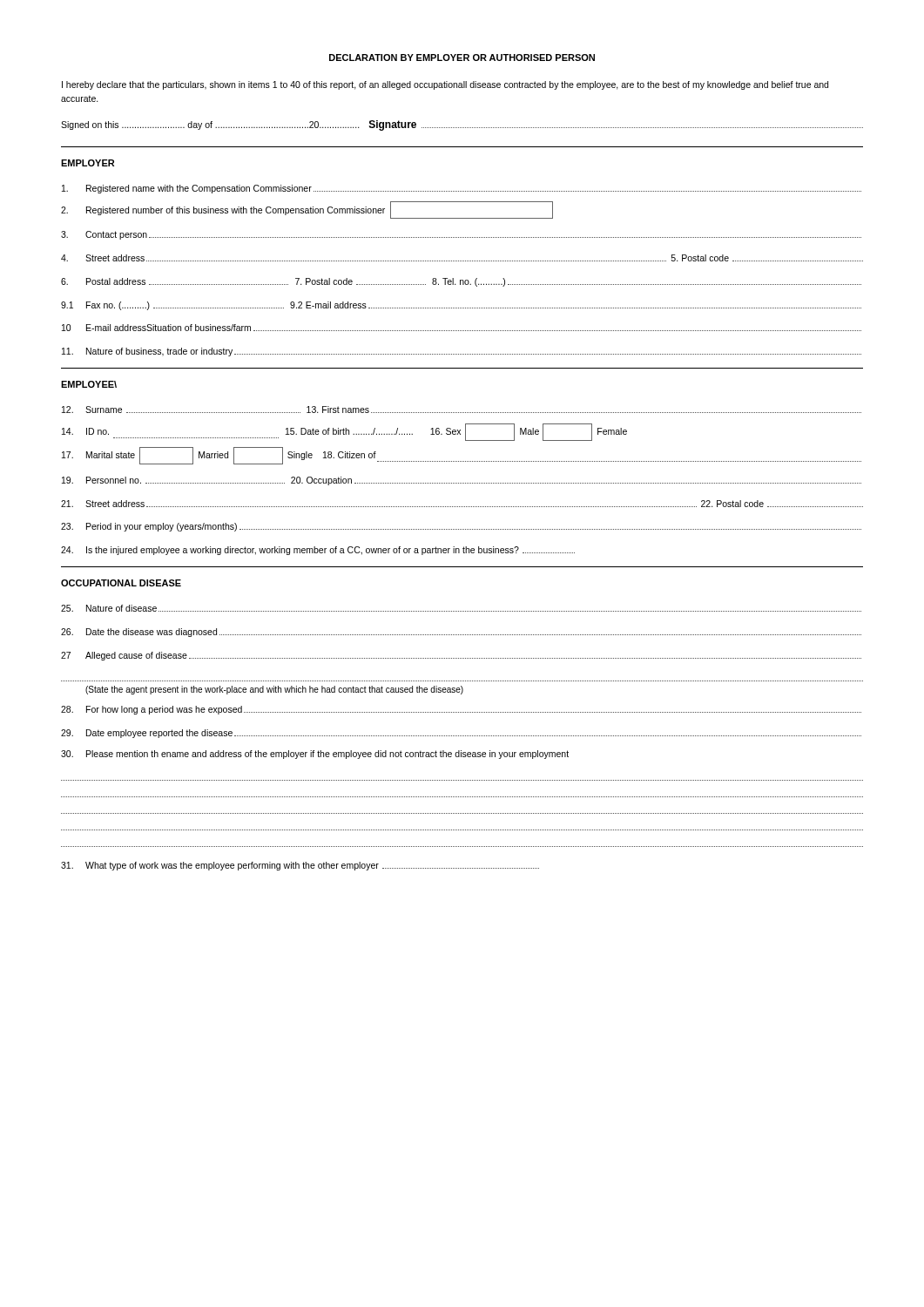924x1307 pixels.
Task: Find the text block starting "19. Personnel no. 20. Occupation"
Action: point(461,479)
